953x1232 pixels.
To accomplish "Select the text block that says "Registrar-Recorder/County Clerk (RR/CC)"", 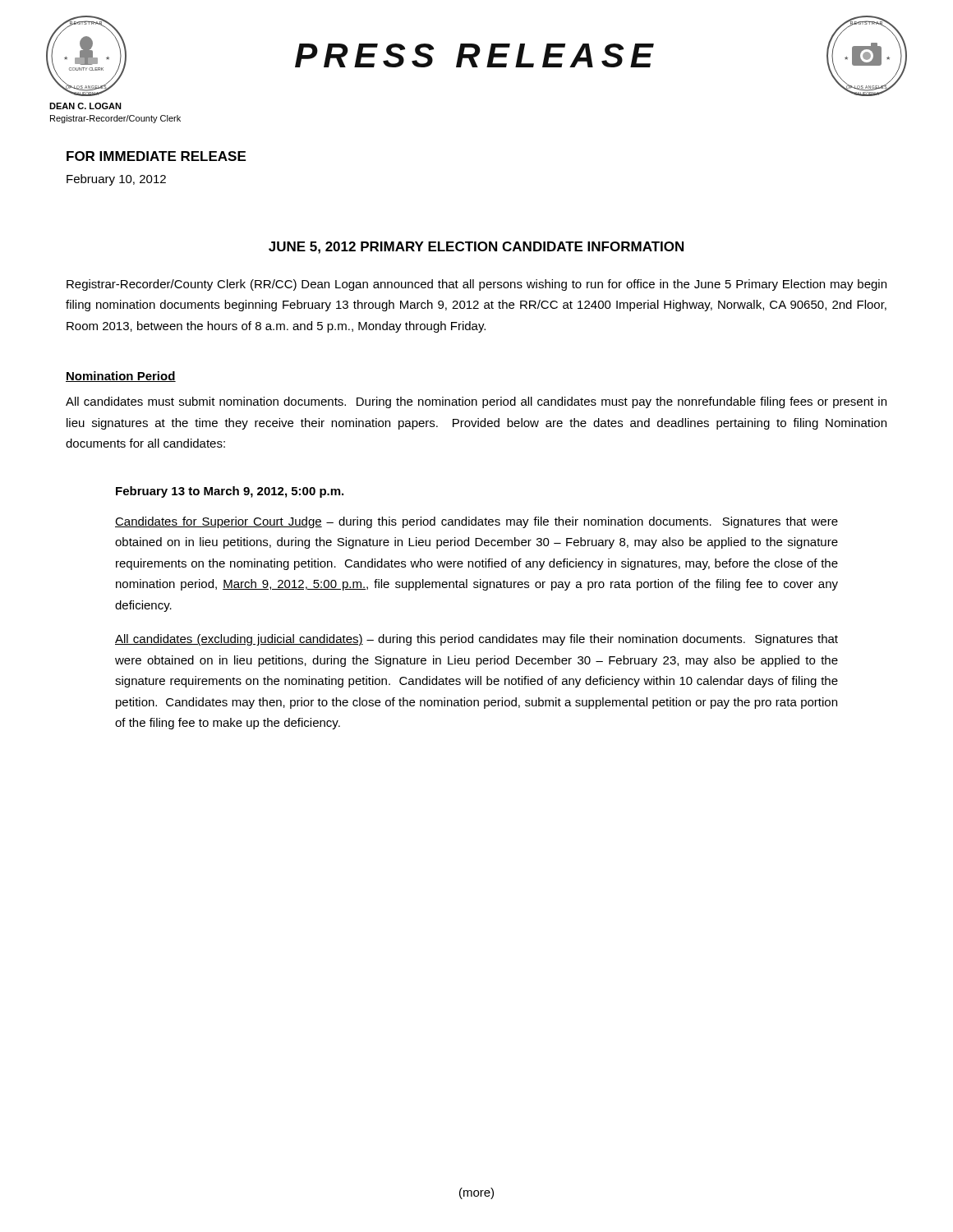I will point(476,305).
